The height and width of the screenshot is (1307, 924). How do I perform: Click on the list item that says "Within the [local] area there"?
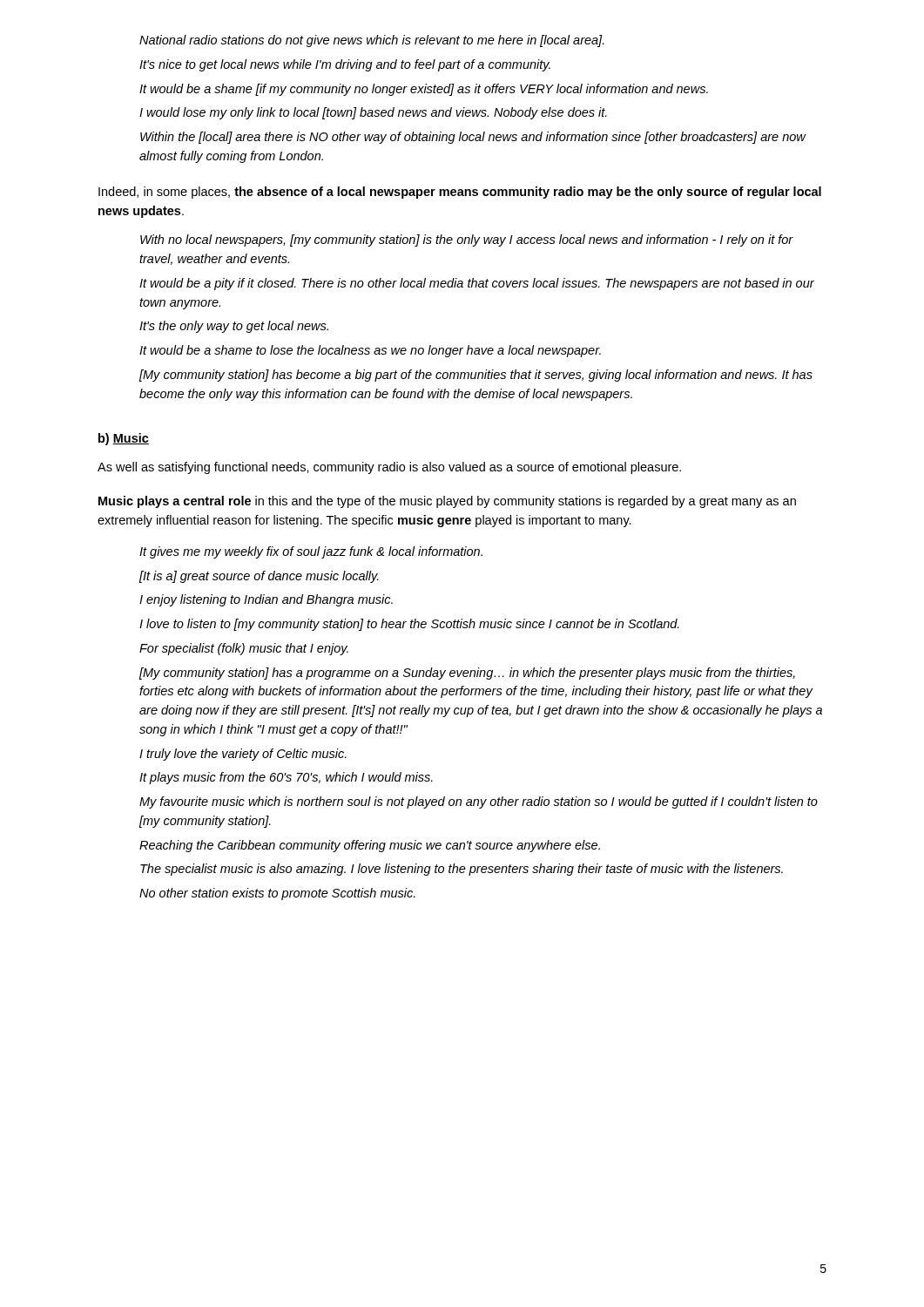[x=472, y=146]
